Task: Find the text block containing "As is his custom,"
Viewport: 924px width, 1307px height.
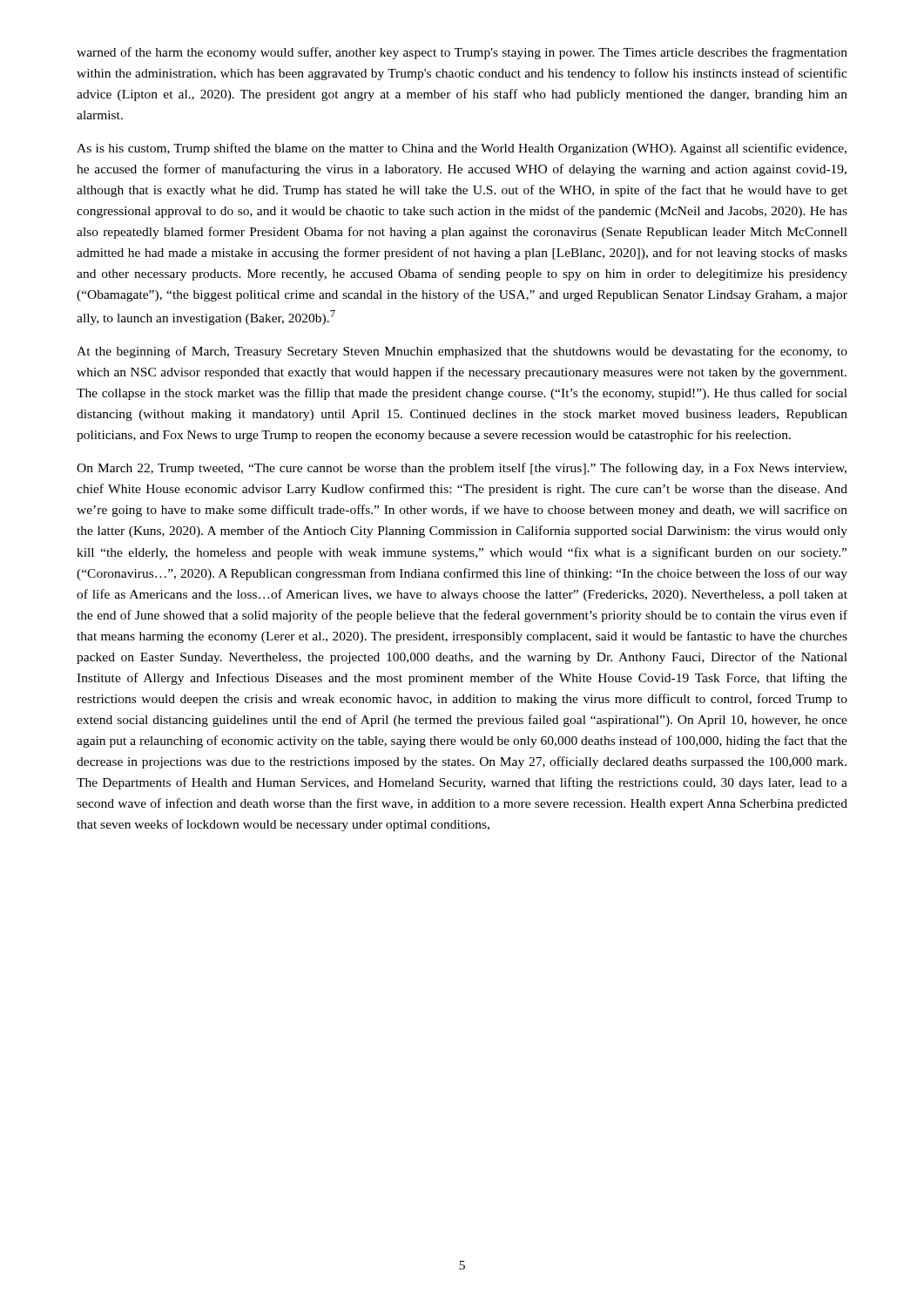Action: 462,233
